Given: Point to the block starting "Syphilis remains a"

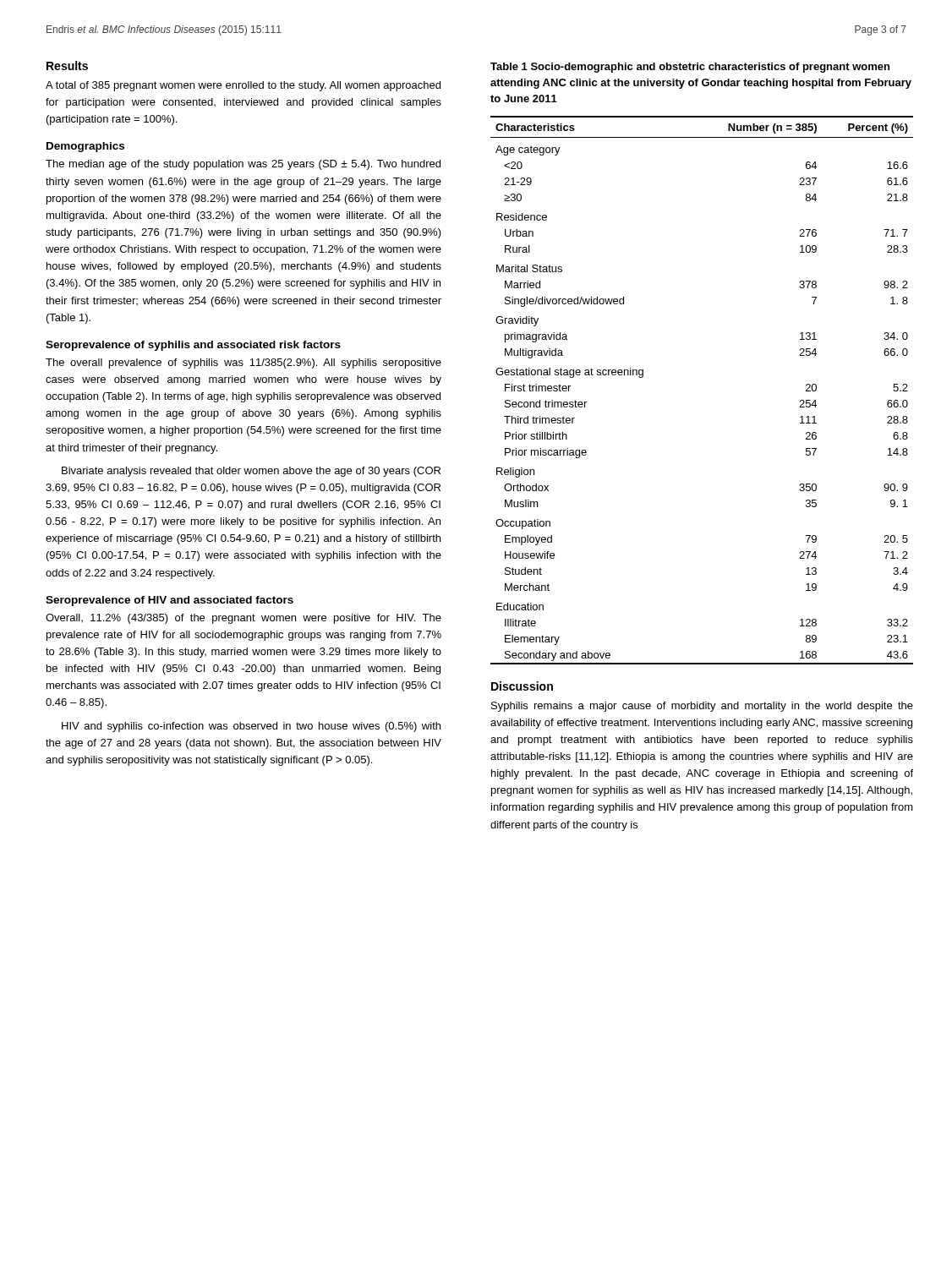Looking at the screenshot, I should coord(702,765).
